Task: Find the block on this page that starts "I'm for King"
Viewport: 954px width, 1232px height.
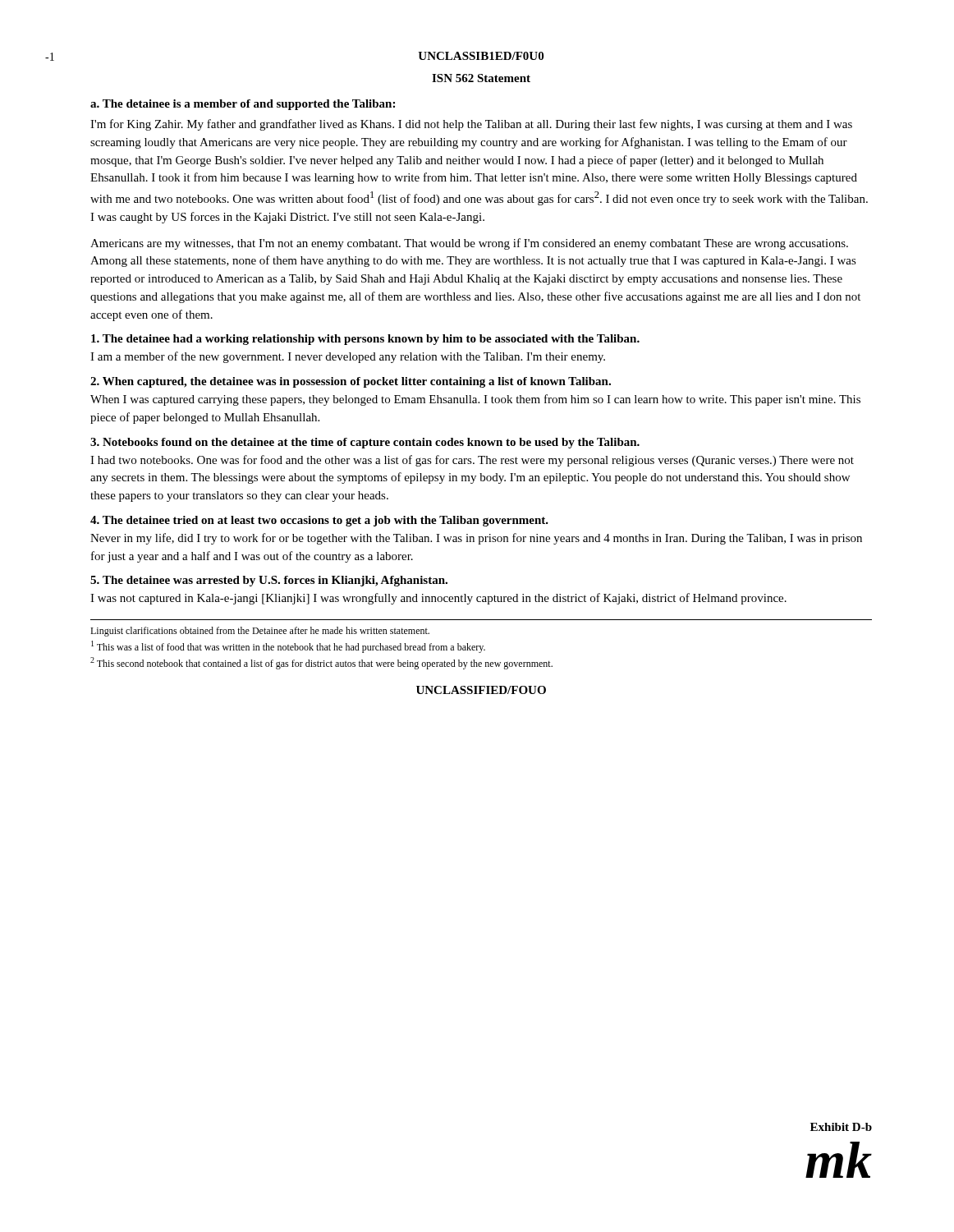Action: pos(479,170)
